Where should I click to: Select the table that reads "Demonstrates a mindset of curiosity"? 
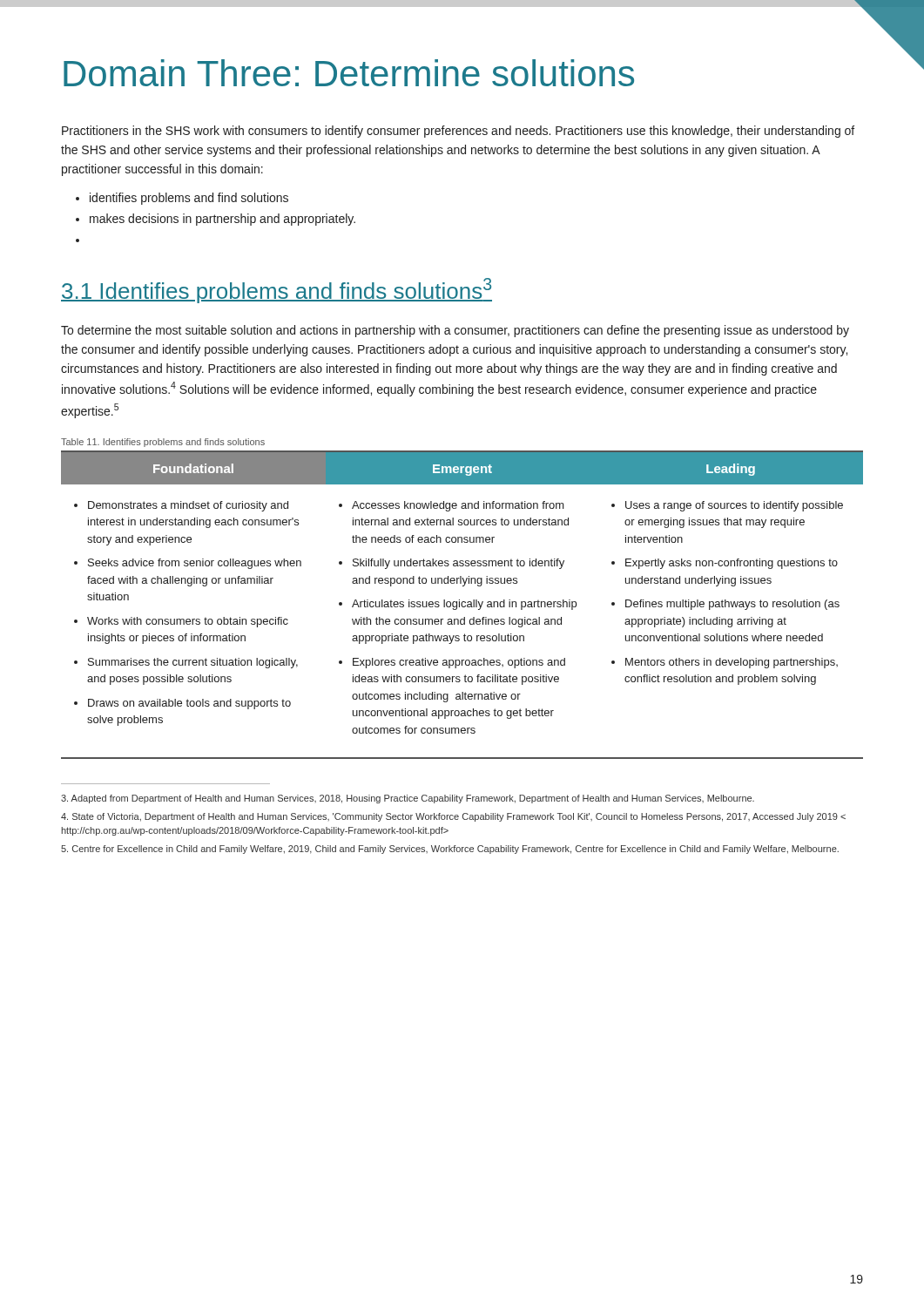click(x=462, y=605)
